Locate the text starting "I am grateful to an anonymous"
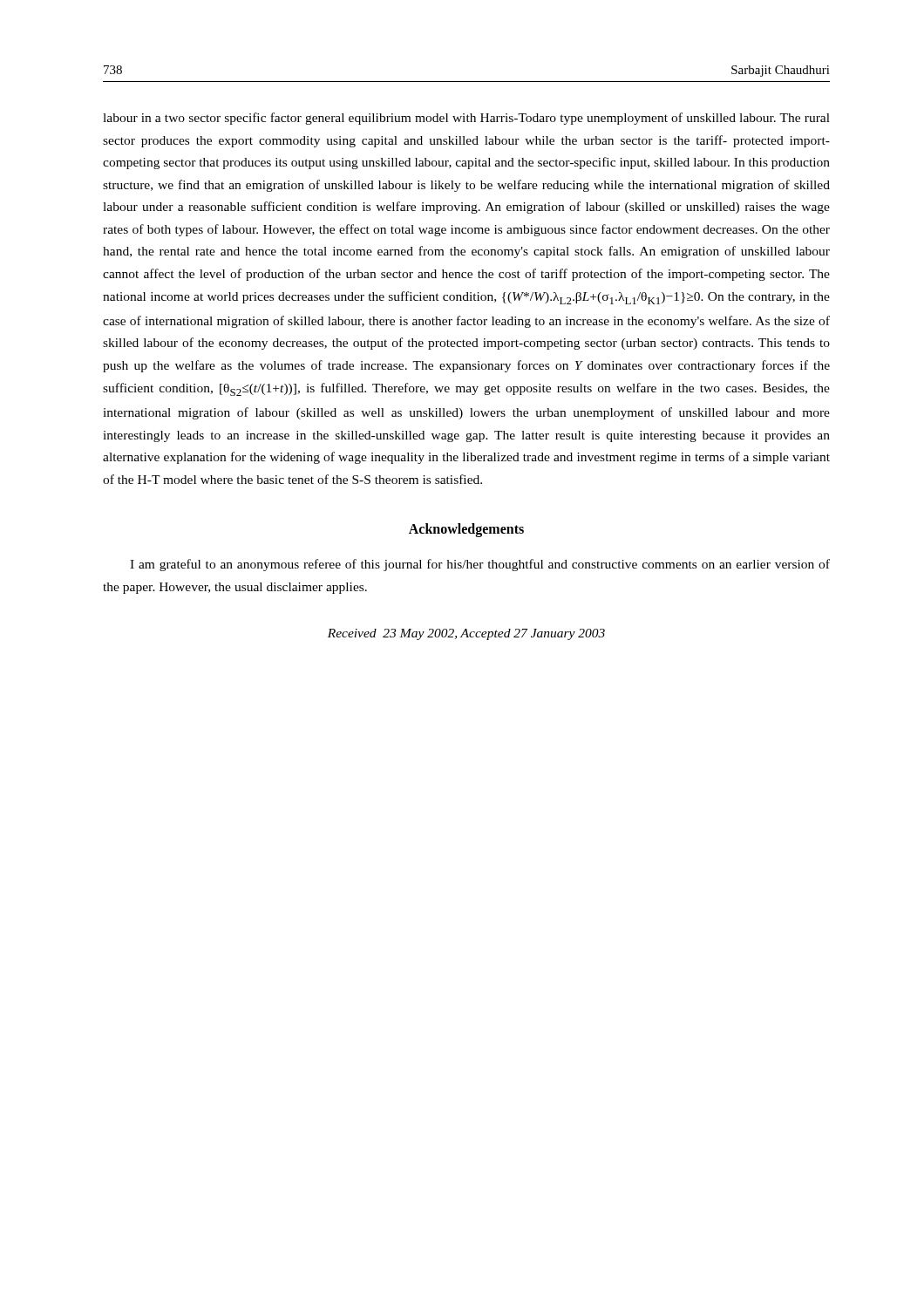This screenshot has height=1308, width=924. [466, 575]
